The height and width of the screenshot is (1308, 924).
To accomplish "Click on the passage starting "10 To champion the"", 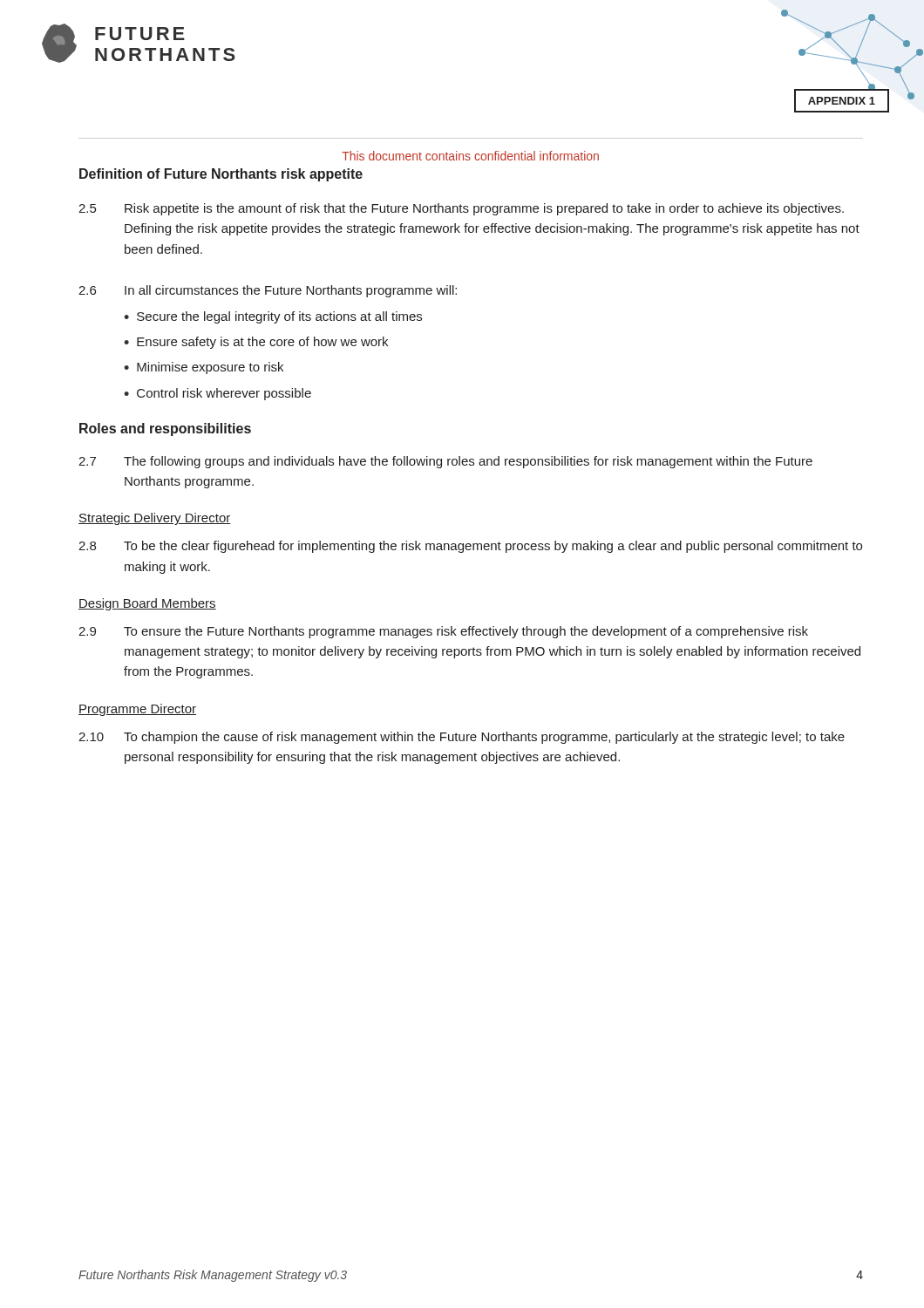I will (471, 746).
